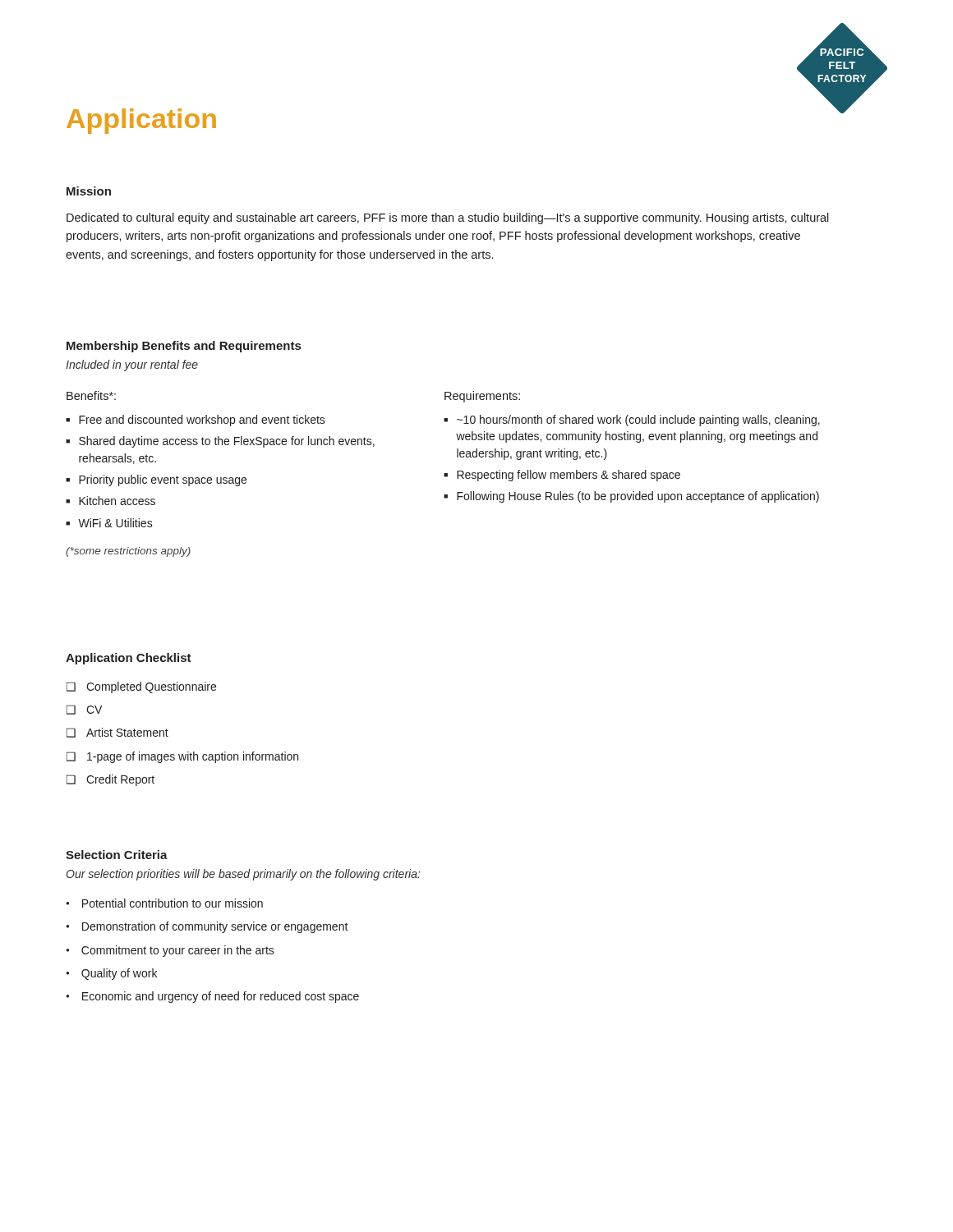Click on the region starting "WiFi & Utilities"
953x1232 pixels.
point(116,523)
